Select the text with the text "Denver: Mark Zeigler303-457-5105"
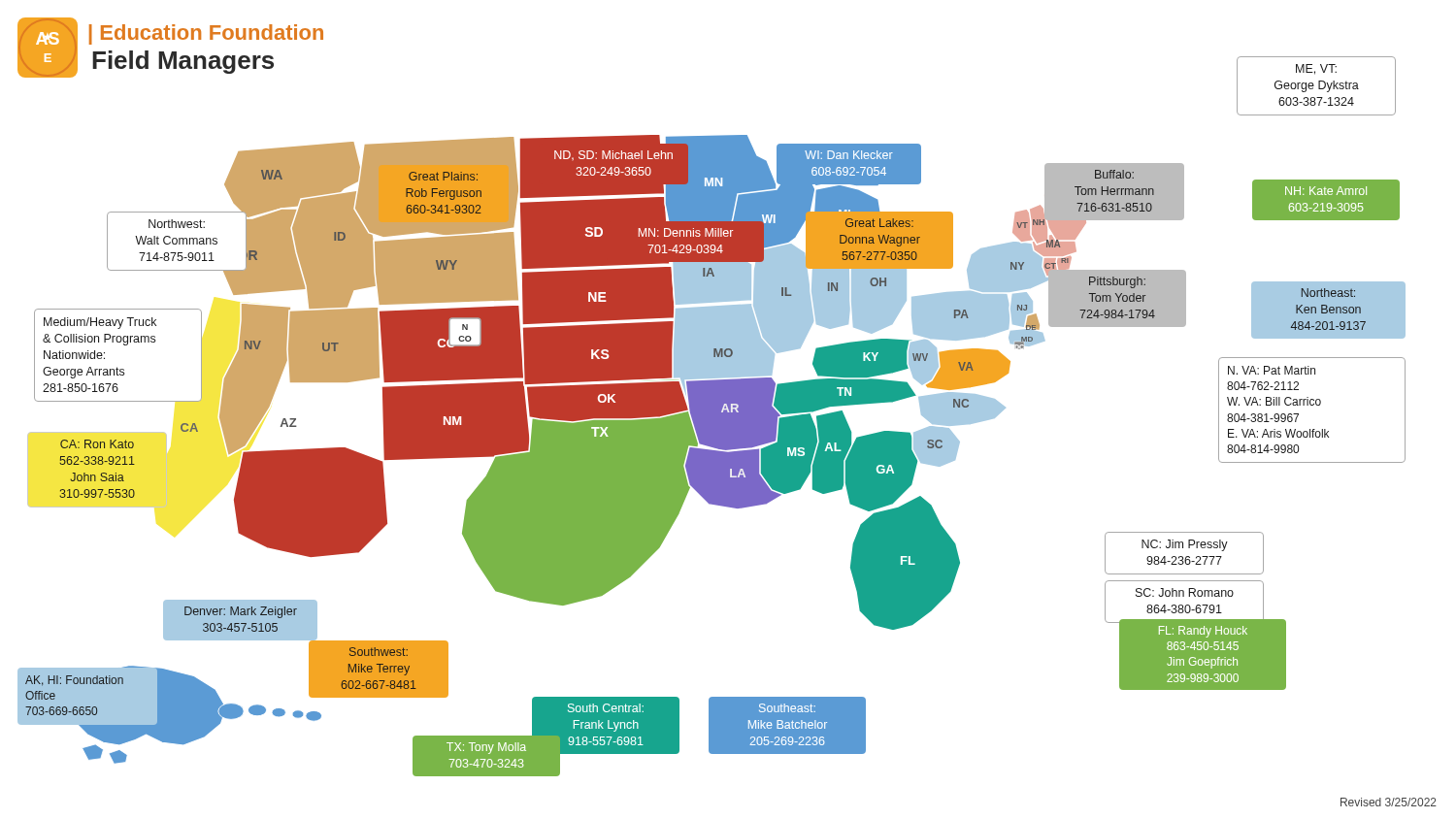This screenshot has height=819, width=1456. [240, 620]
